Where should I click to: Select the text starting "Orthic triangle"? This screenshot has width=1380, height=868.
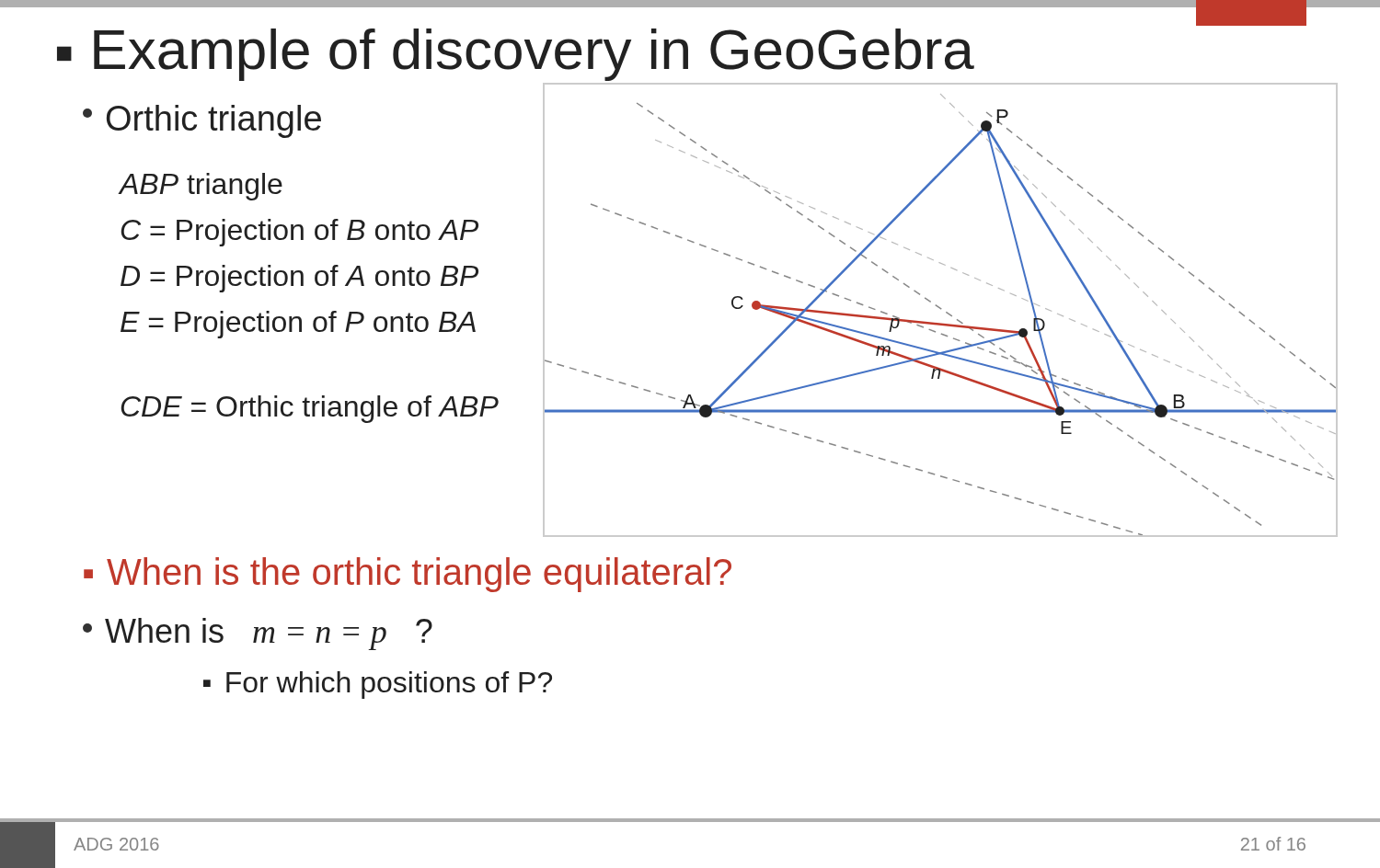(x=203, y=119)
